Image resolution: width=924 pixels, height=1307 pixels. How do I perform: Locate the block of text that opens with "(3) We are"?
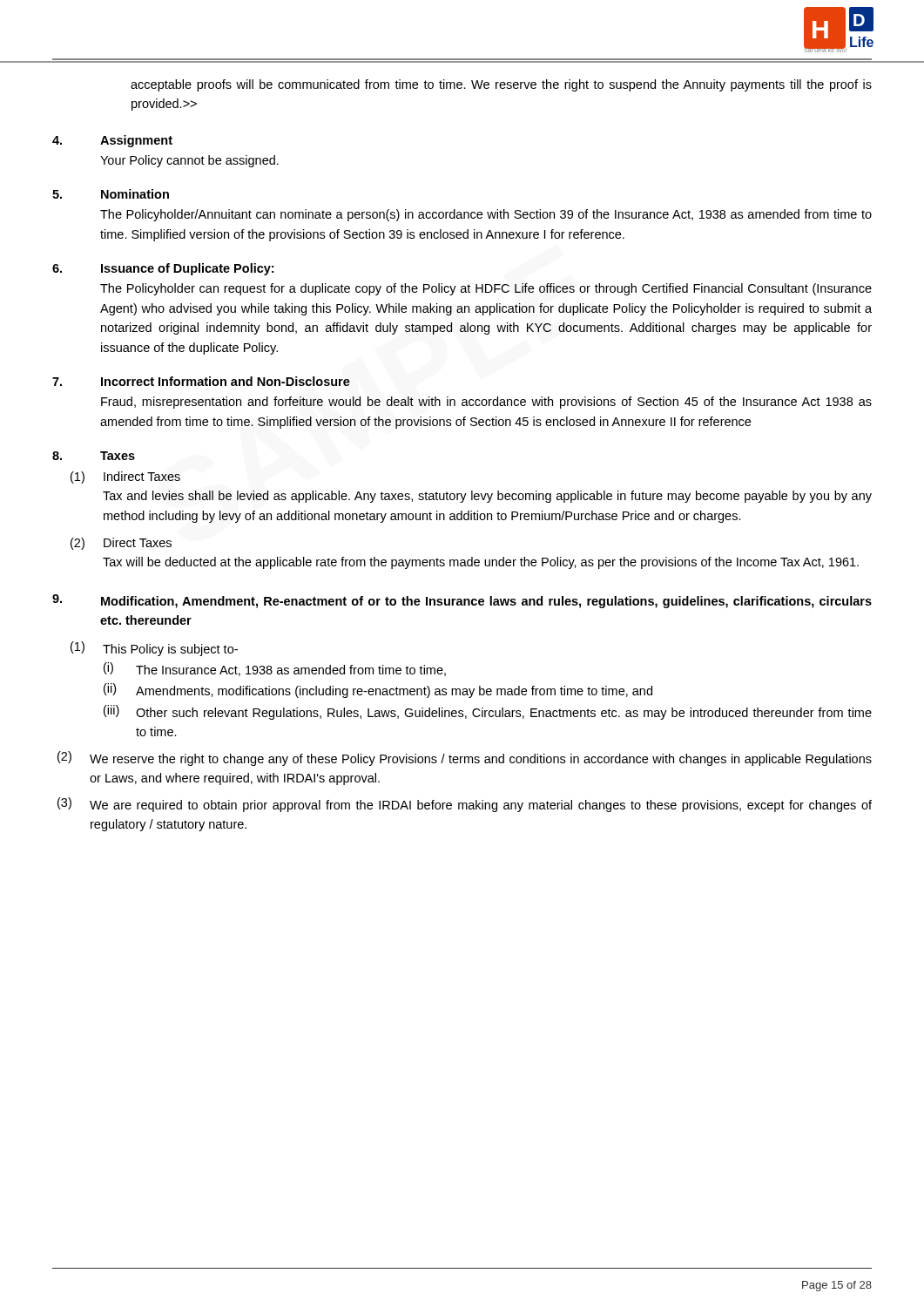coord(464,815)
